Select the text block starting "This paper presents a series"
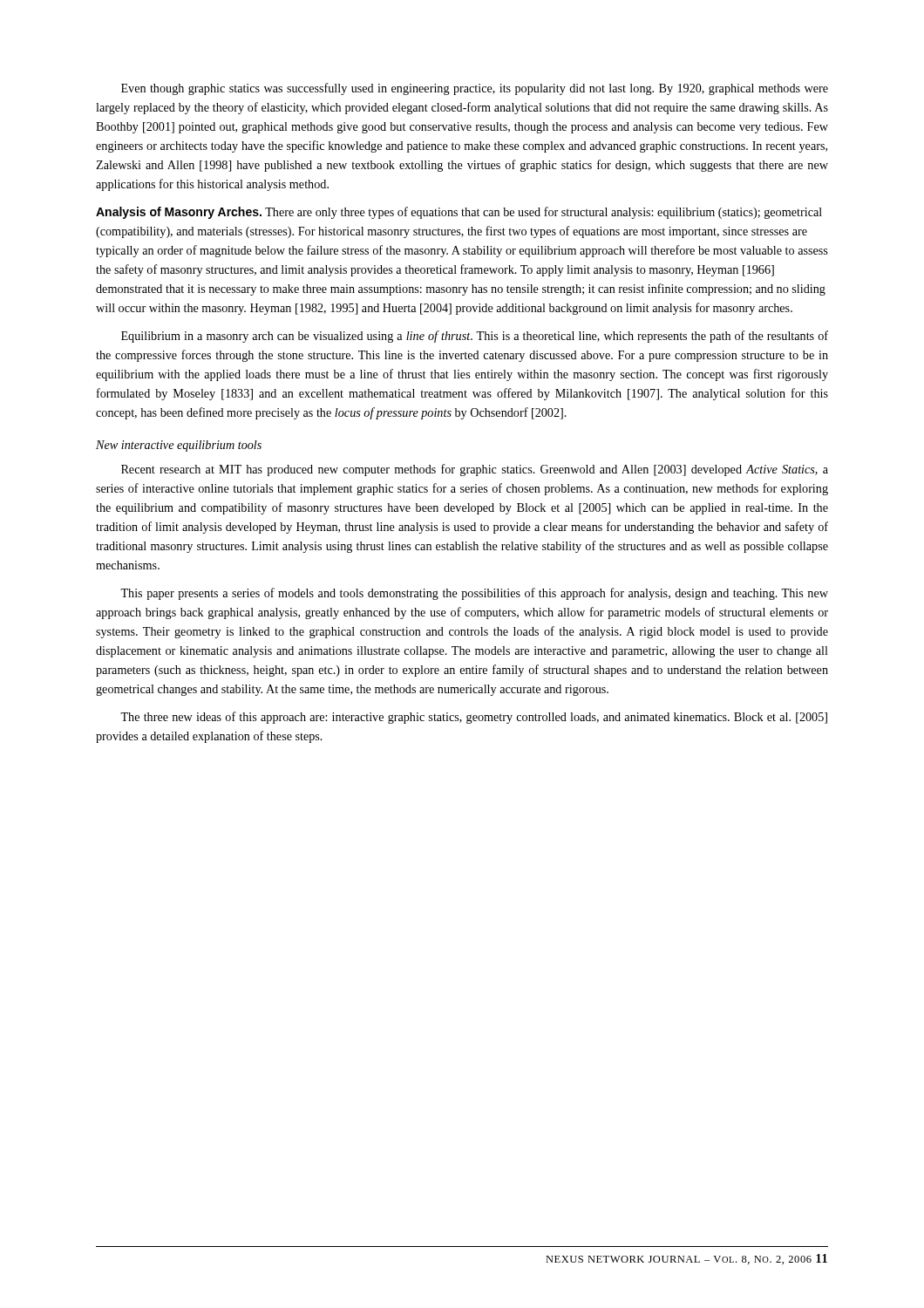Image resolution: width=924 pixels, height=1308 pixels. [x=462, y=641]
